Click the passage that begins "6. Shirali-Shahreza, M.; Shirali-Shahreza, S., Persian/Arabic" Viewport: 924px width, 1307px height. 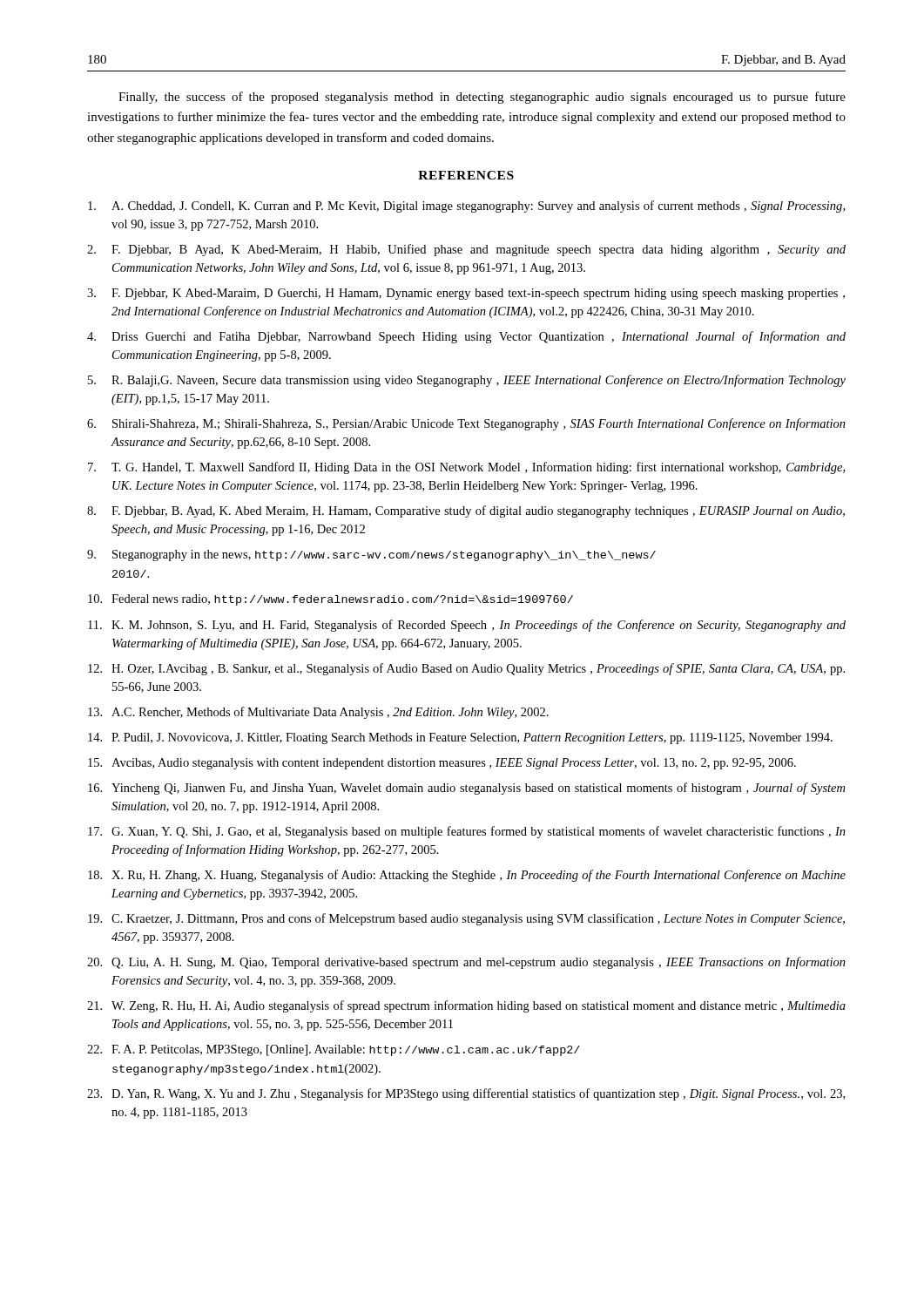466,433
